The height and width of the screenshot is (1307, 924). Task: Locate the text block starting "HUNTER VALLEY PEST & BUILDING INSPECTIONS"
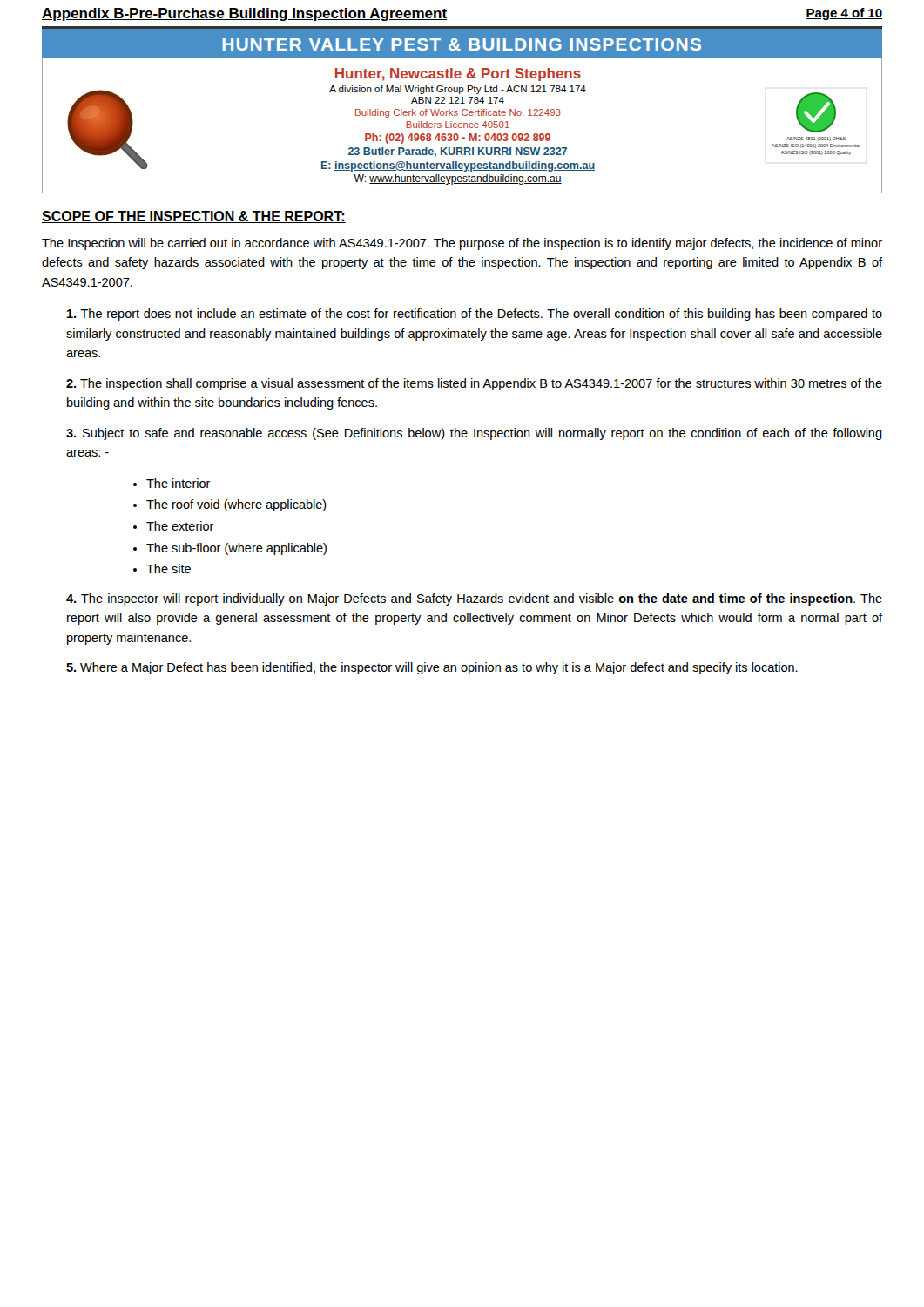pyautogui.click(x=462, y=44)
